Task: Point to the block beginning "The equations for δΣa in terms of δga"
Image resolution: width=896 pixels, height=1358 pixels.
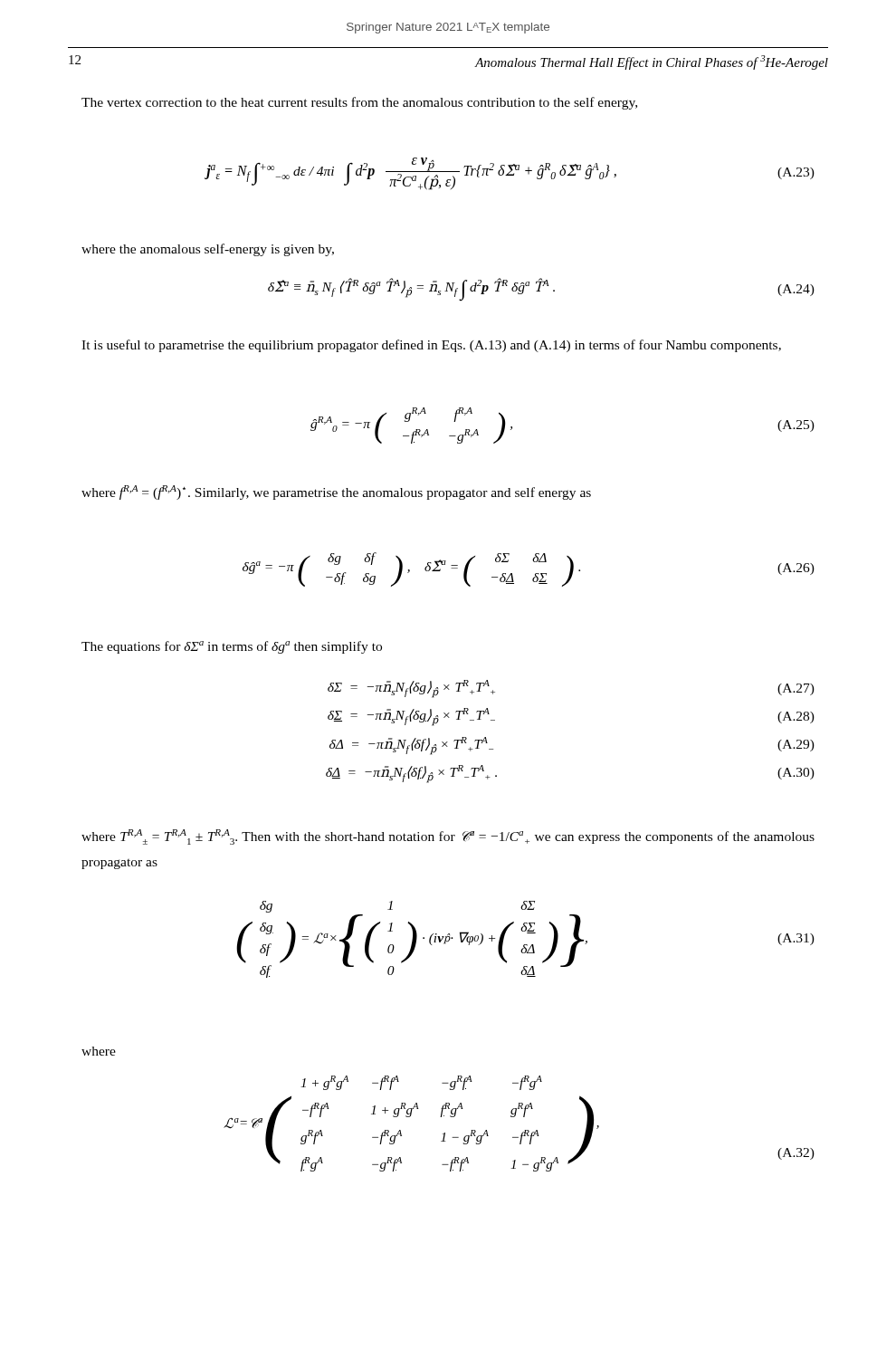Action: [232, 645]
